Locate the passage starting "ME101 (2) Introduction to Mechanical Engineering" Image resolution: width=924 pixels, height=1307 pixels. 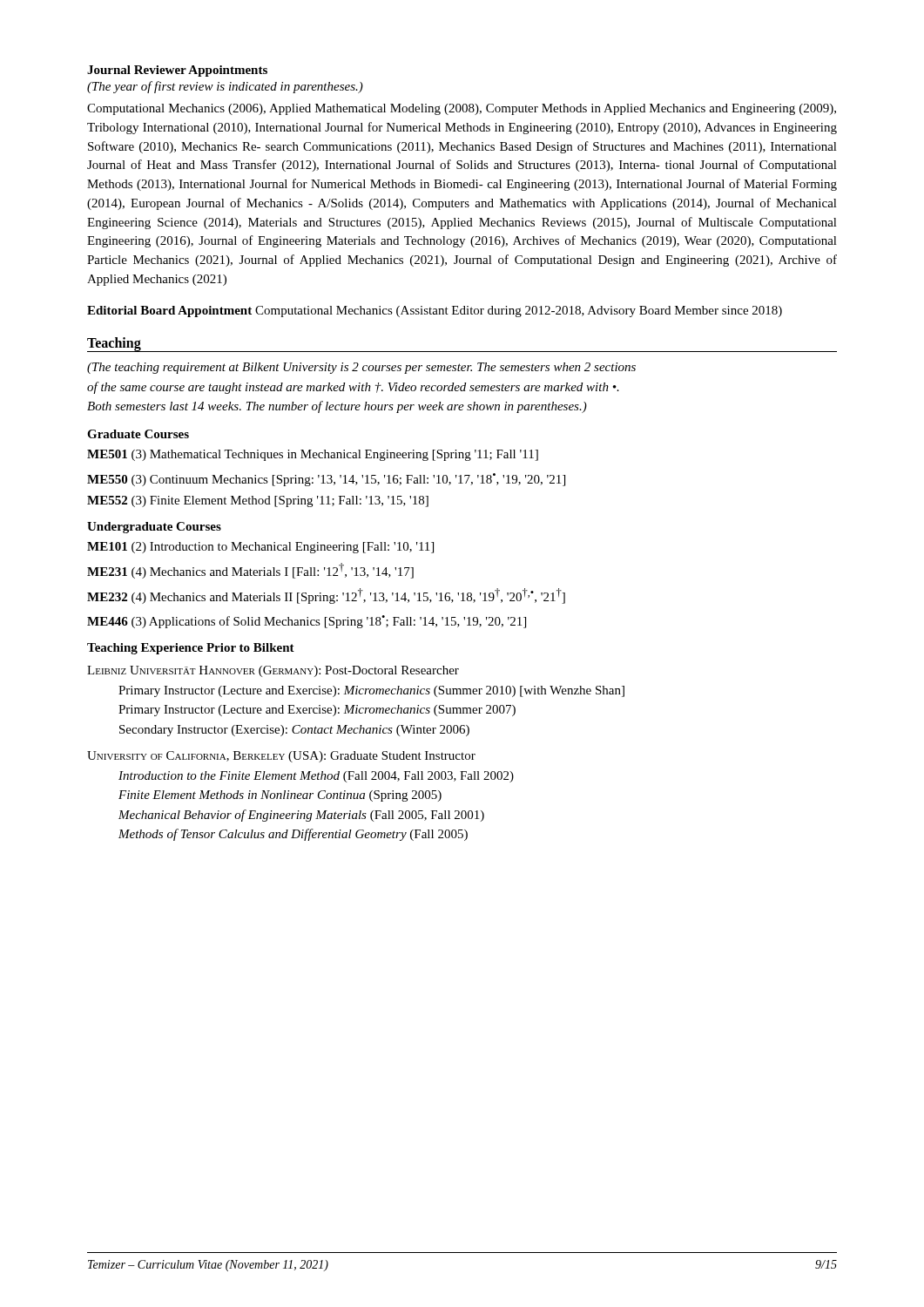pyautogui.click(x=261, y=546)
